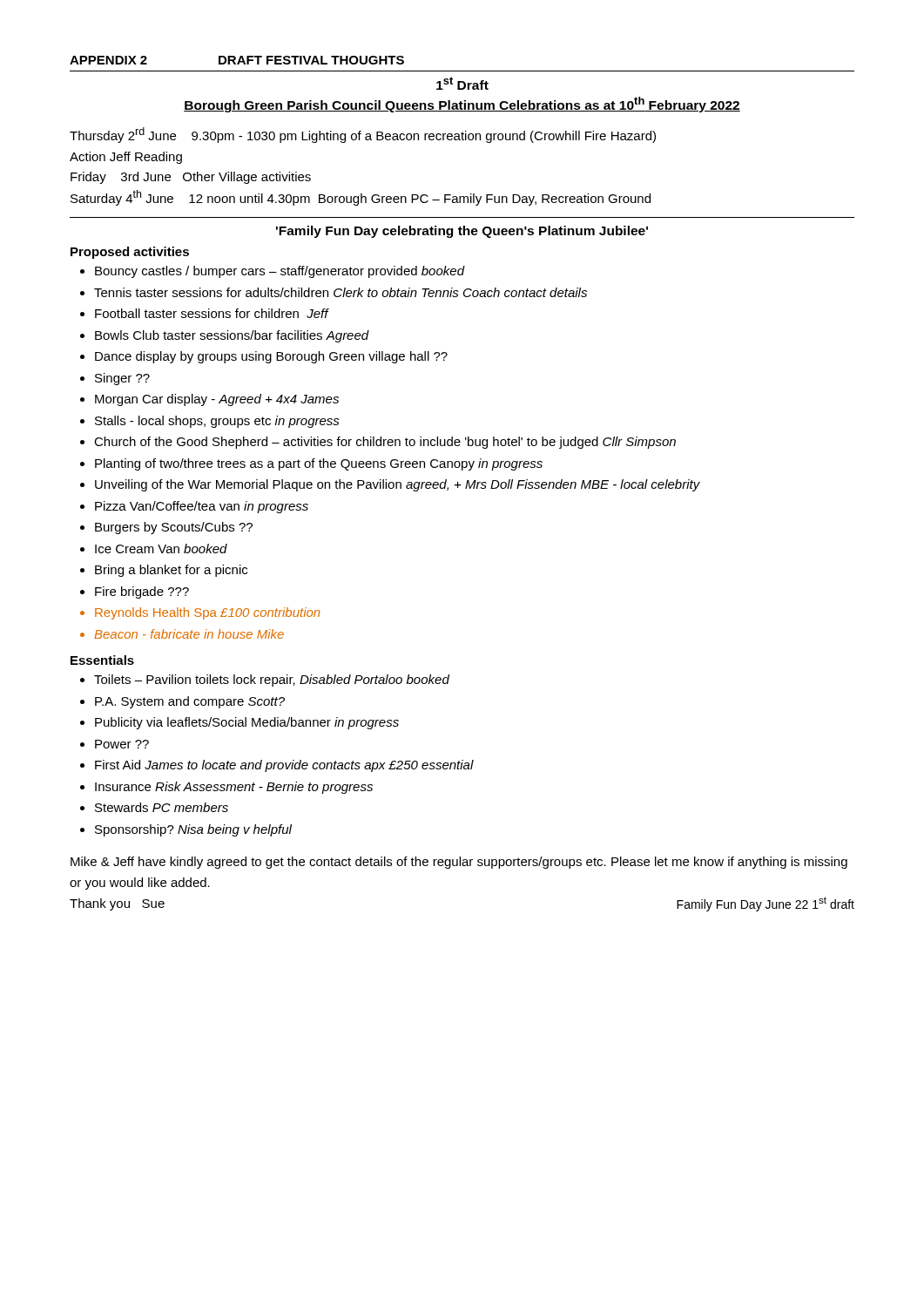Image resolution: width=924 pixels, height=1307 pixels.
Task: Select the list item containing "Singer ??"
Action: tap(122, 378)
